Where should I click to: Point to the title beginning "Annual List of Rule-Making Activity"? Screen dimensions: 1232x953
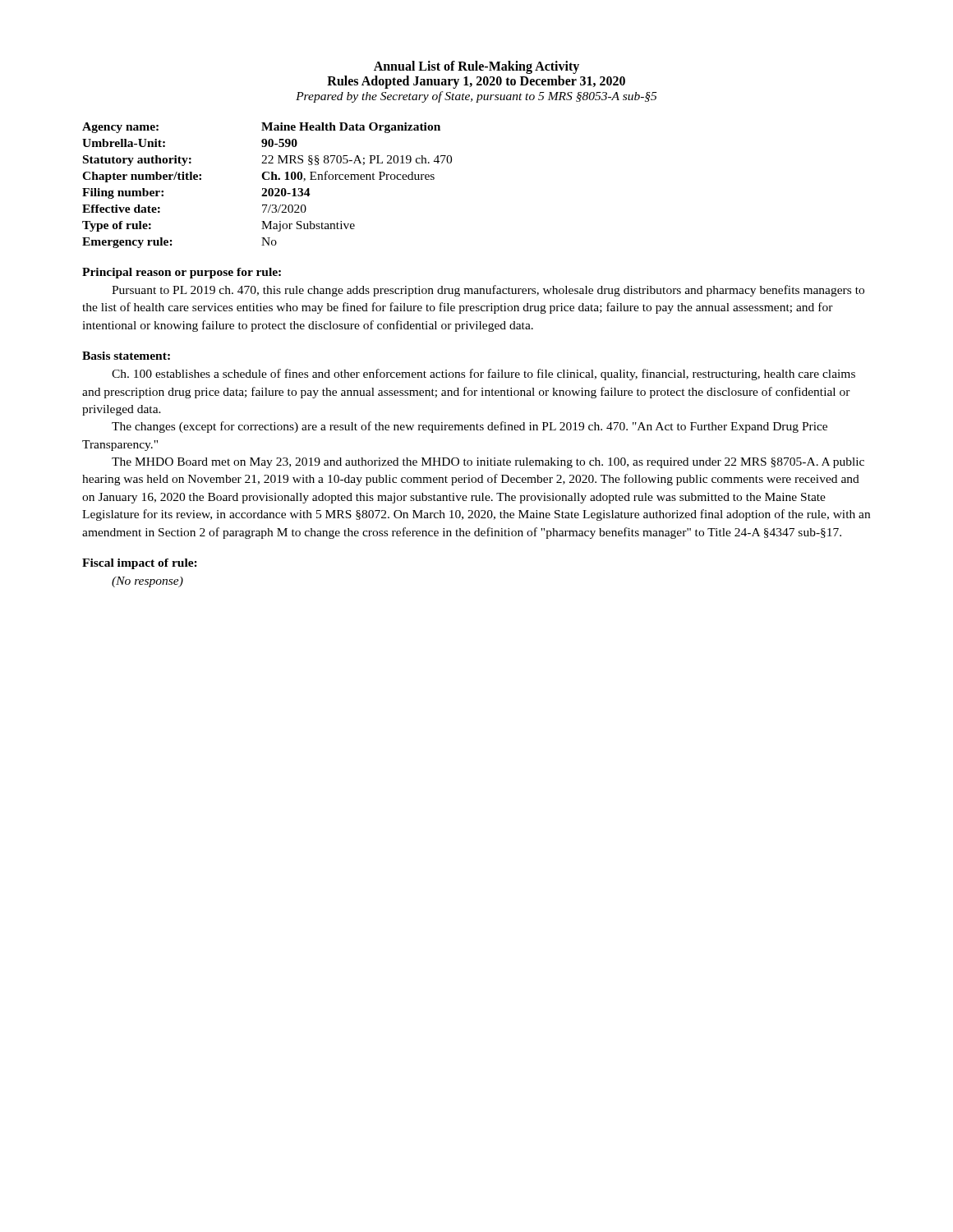pos(476,81)
